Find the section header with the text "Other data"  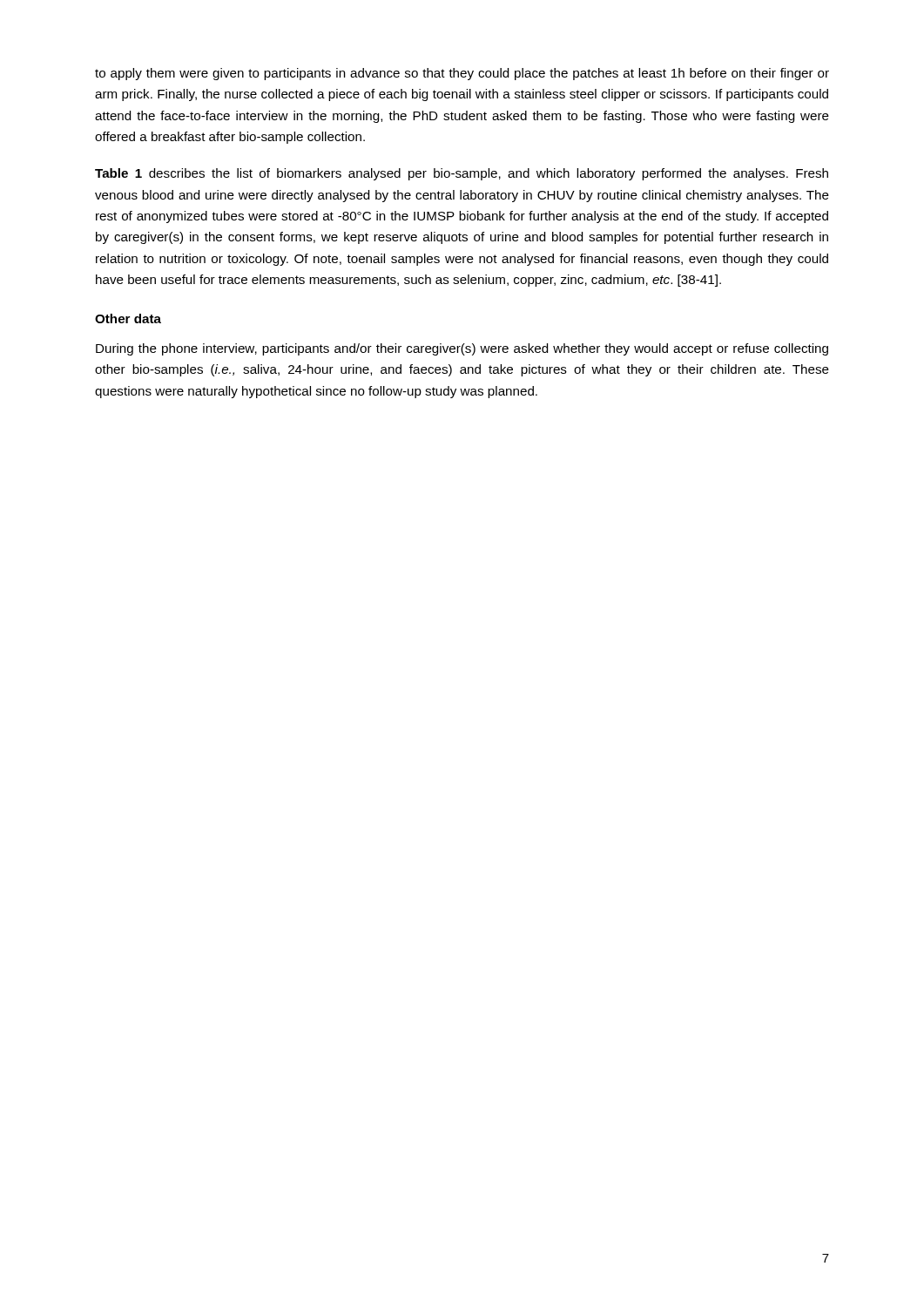(128, 319)
